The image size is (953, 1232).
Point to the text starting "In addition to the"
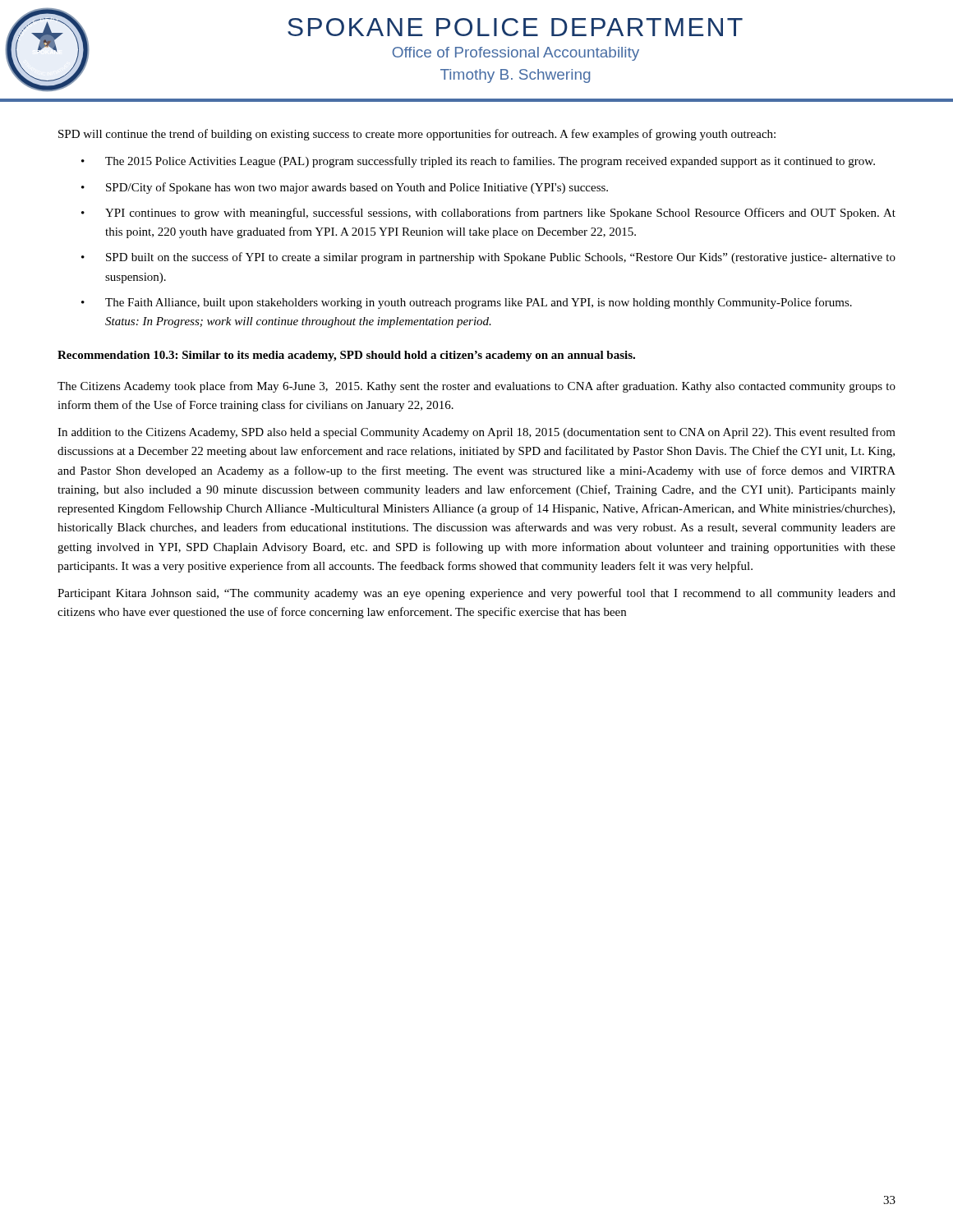point(476,499)
